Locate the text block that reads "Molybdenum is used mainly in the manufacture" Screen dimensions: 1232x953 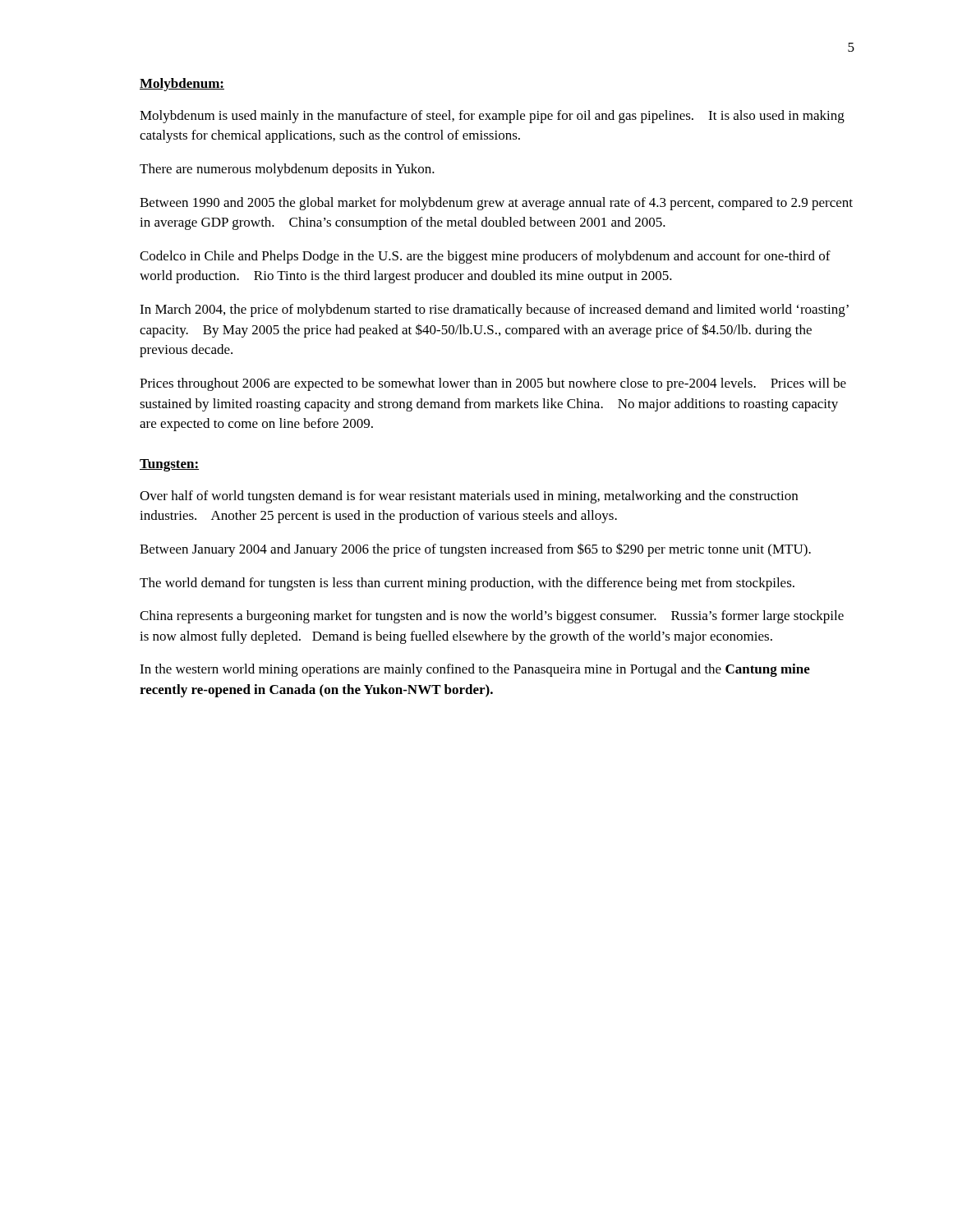tap(492, 125)
